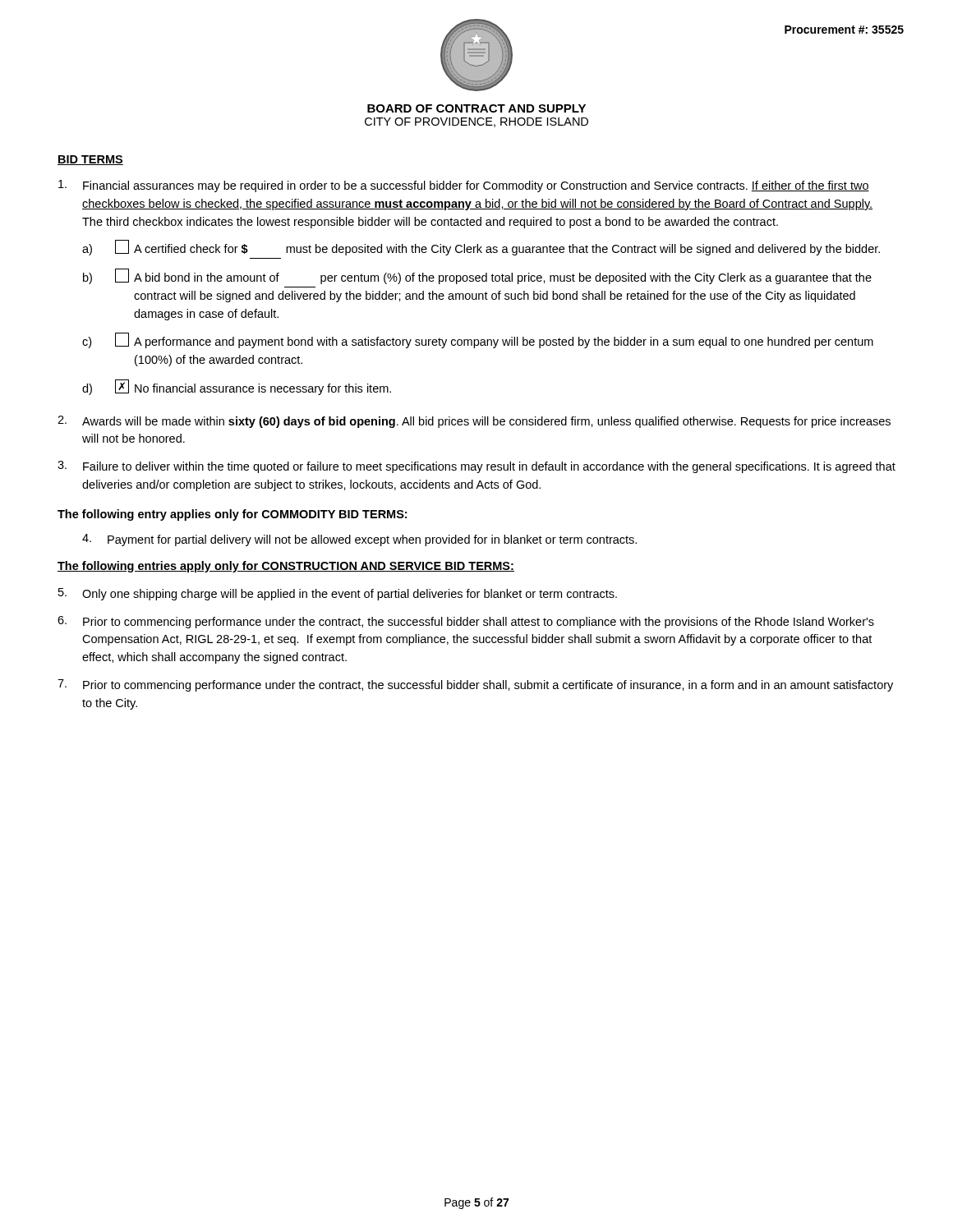Find the list item that reads "Financial assurances may be required in order"
This screenshot has width=953, height=1232.
[x=476, y=289]
